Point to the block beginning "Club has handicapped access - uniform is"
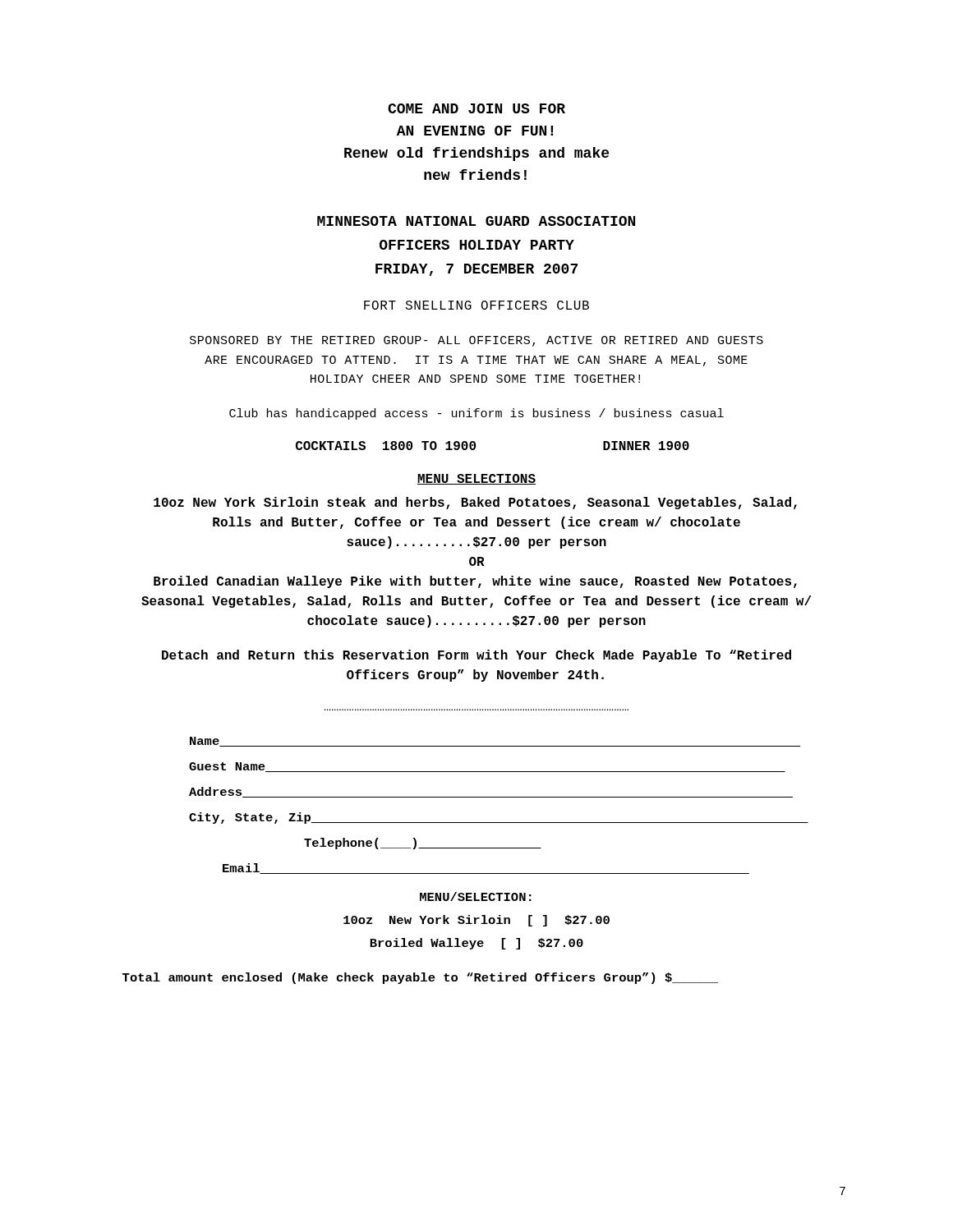 (x=476, y=415)
